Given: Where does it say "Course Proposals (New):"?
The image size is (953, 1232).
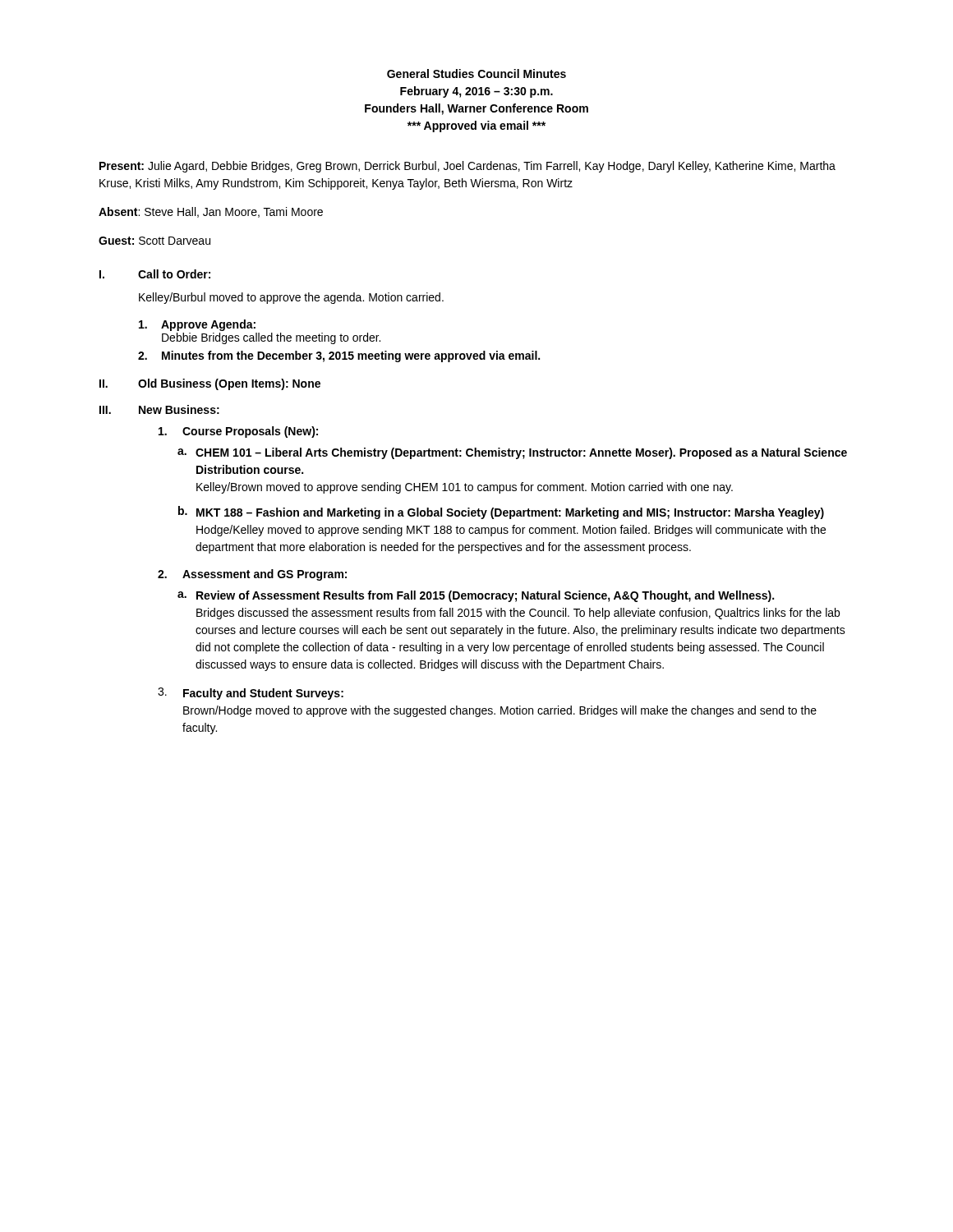Looking at the screenshot, I should (238, 431).
